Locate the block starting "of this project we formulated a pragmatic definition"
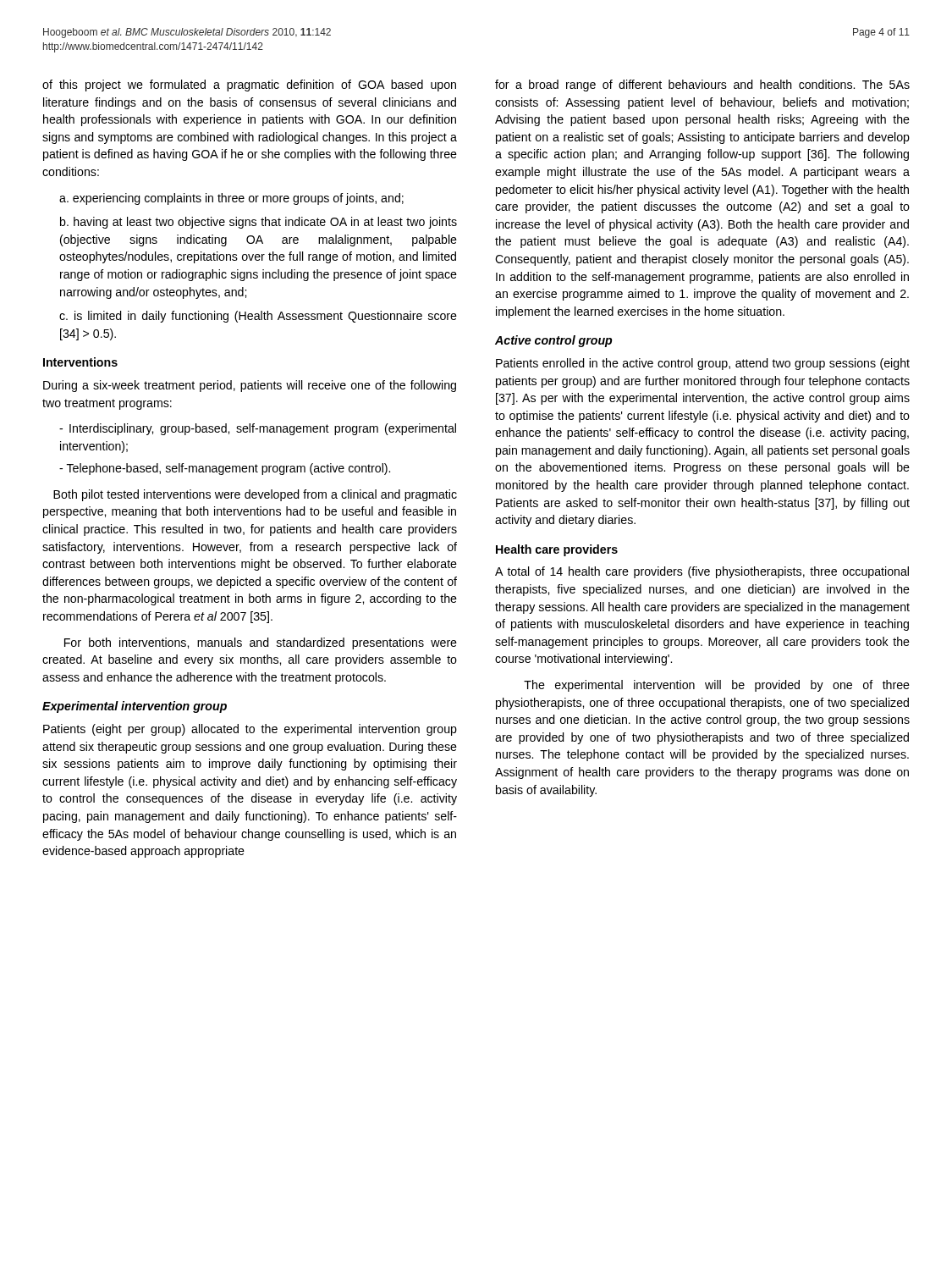952x1270 pixels. (x=250, y=129)
